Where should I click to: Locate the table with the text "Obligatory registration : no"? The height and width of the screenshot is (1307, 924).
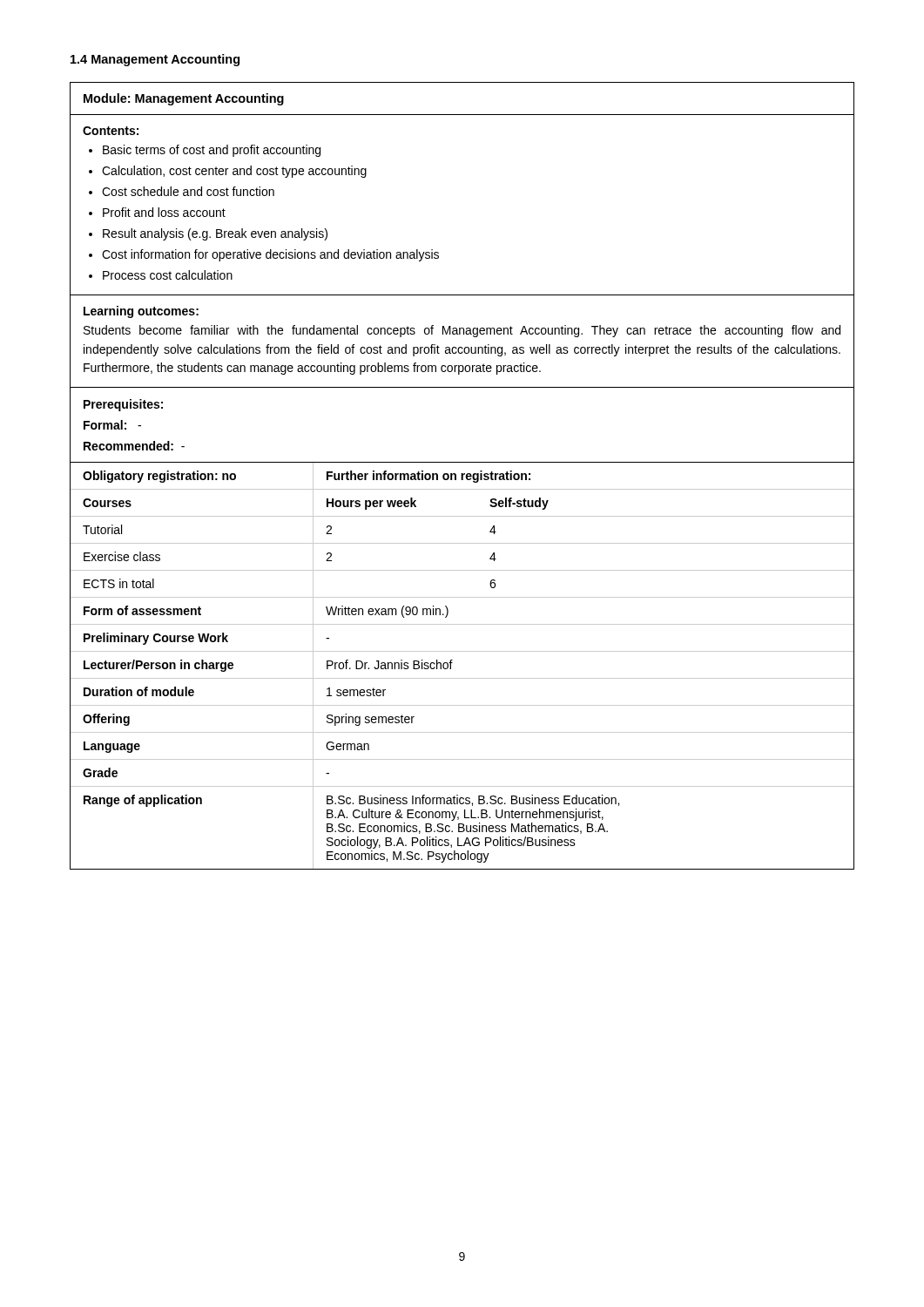click(x=462, y=476)
